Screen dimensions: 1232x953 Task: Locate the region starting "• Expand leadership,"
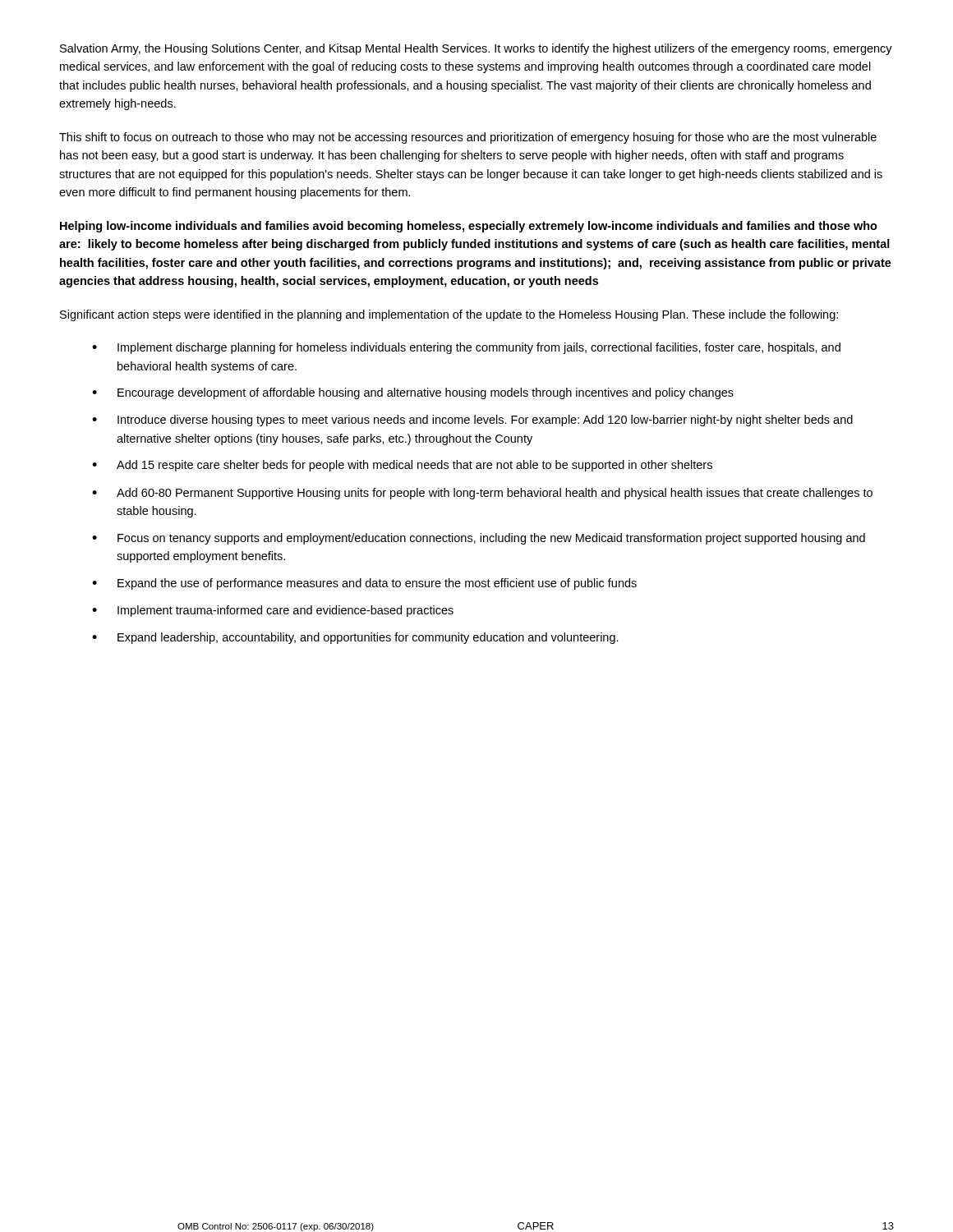click(493, 638)
